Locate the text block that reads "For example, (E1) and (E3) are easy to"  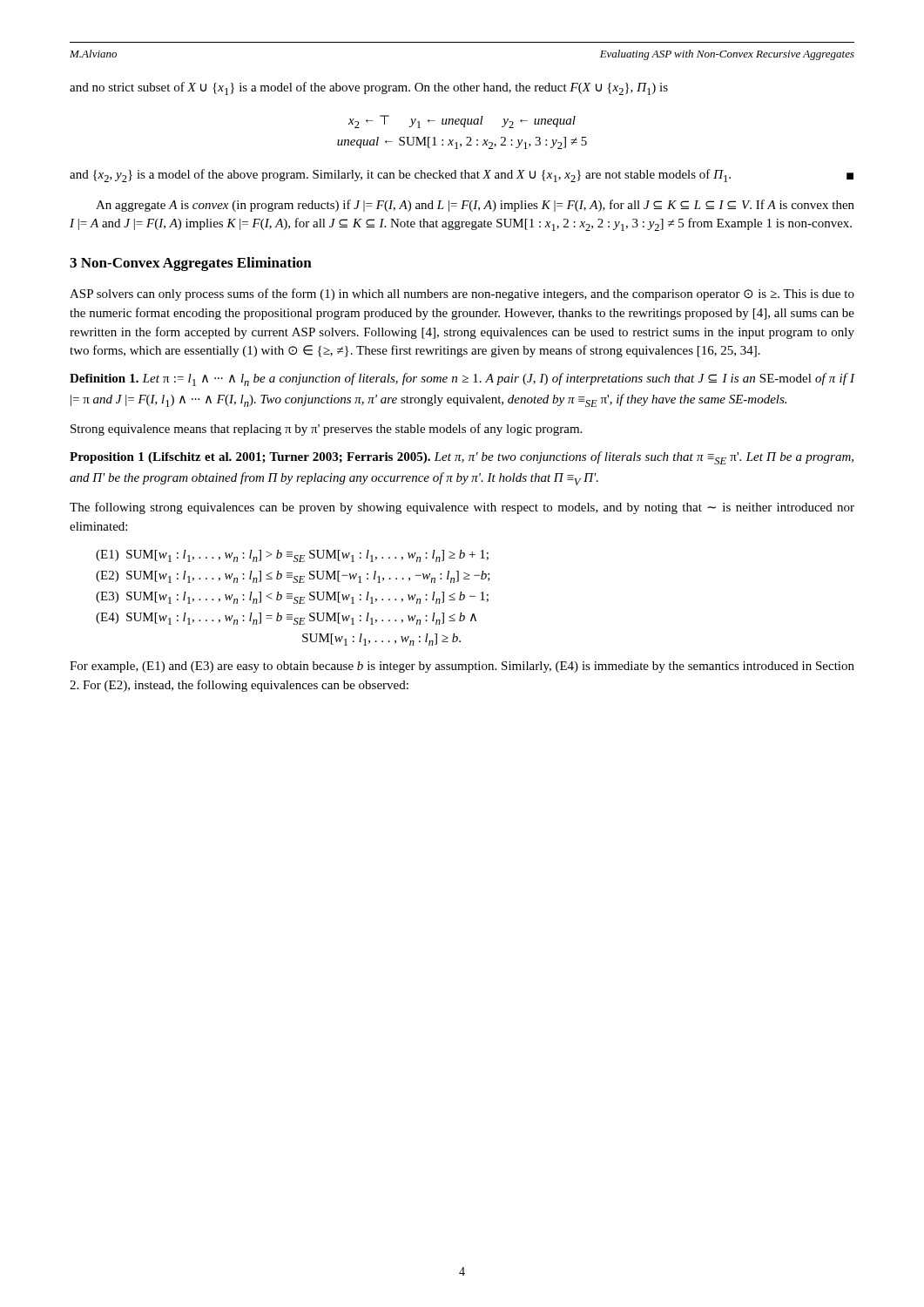click(462, 676)
